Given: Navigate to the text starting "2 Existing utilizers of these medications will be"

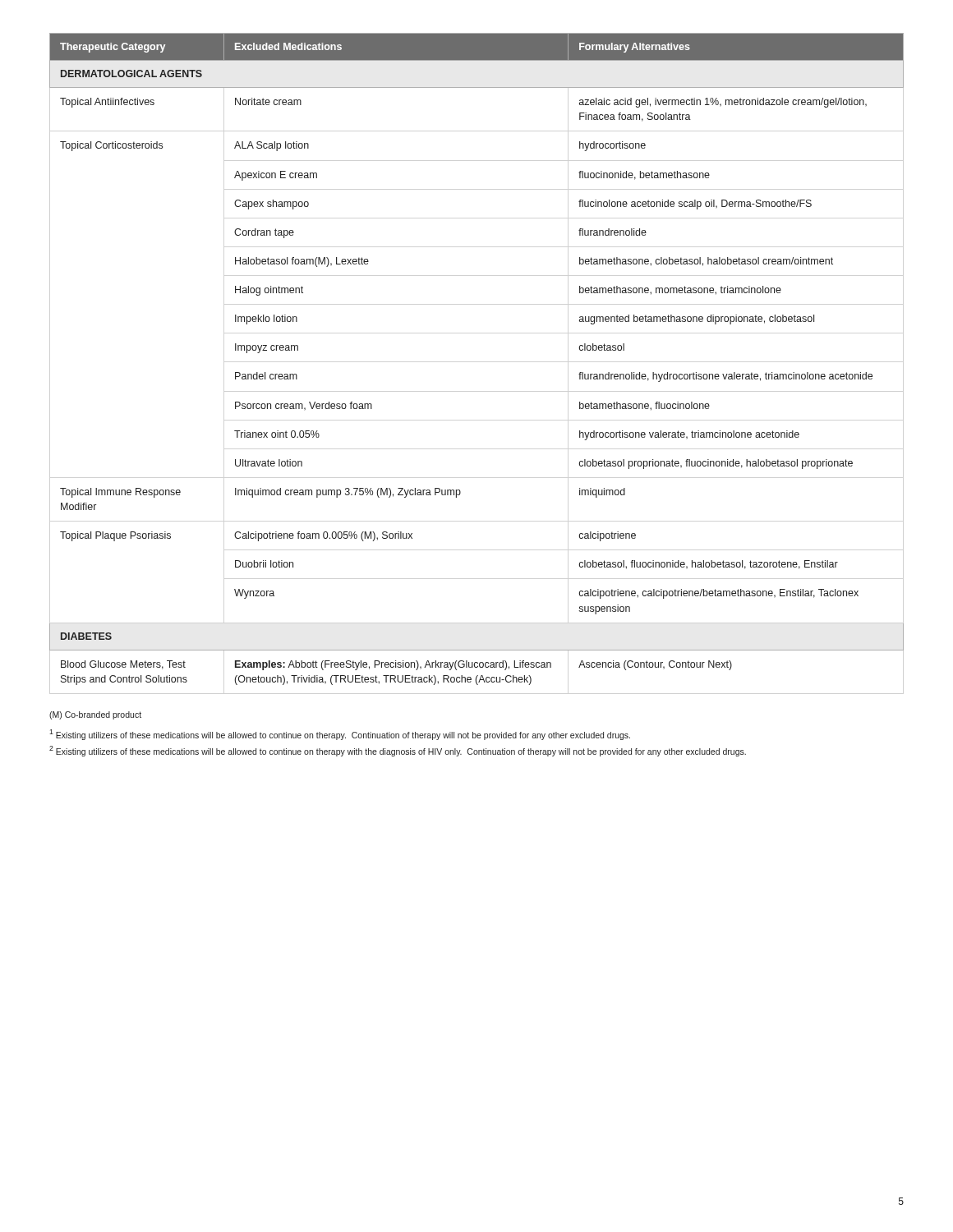Looking at the screenshot, I should pyautogui.click(x=398, y=750).
